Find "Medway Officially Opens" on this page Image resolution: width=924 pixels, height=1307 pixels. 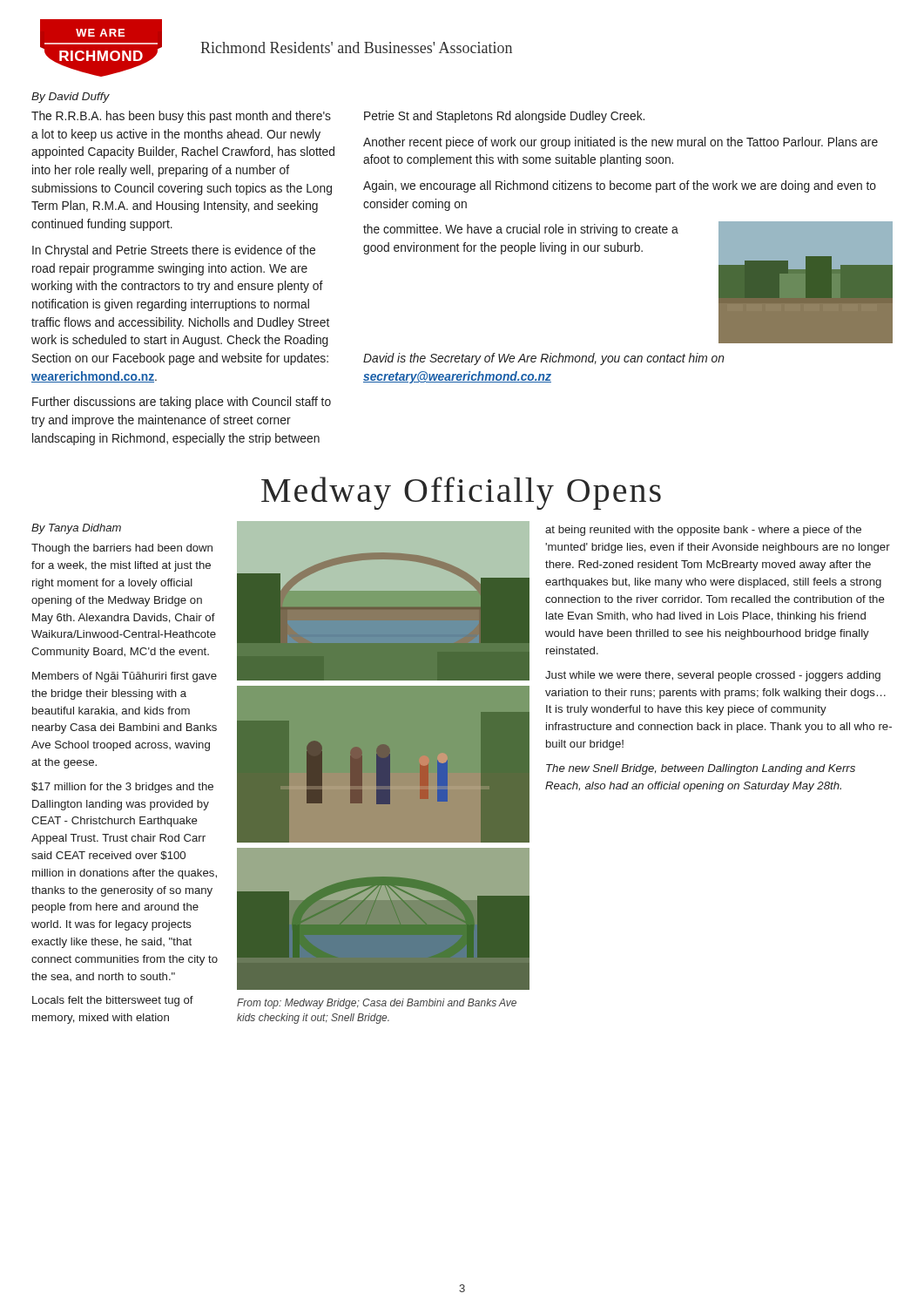click(462, 490)
